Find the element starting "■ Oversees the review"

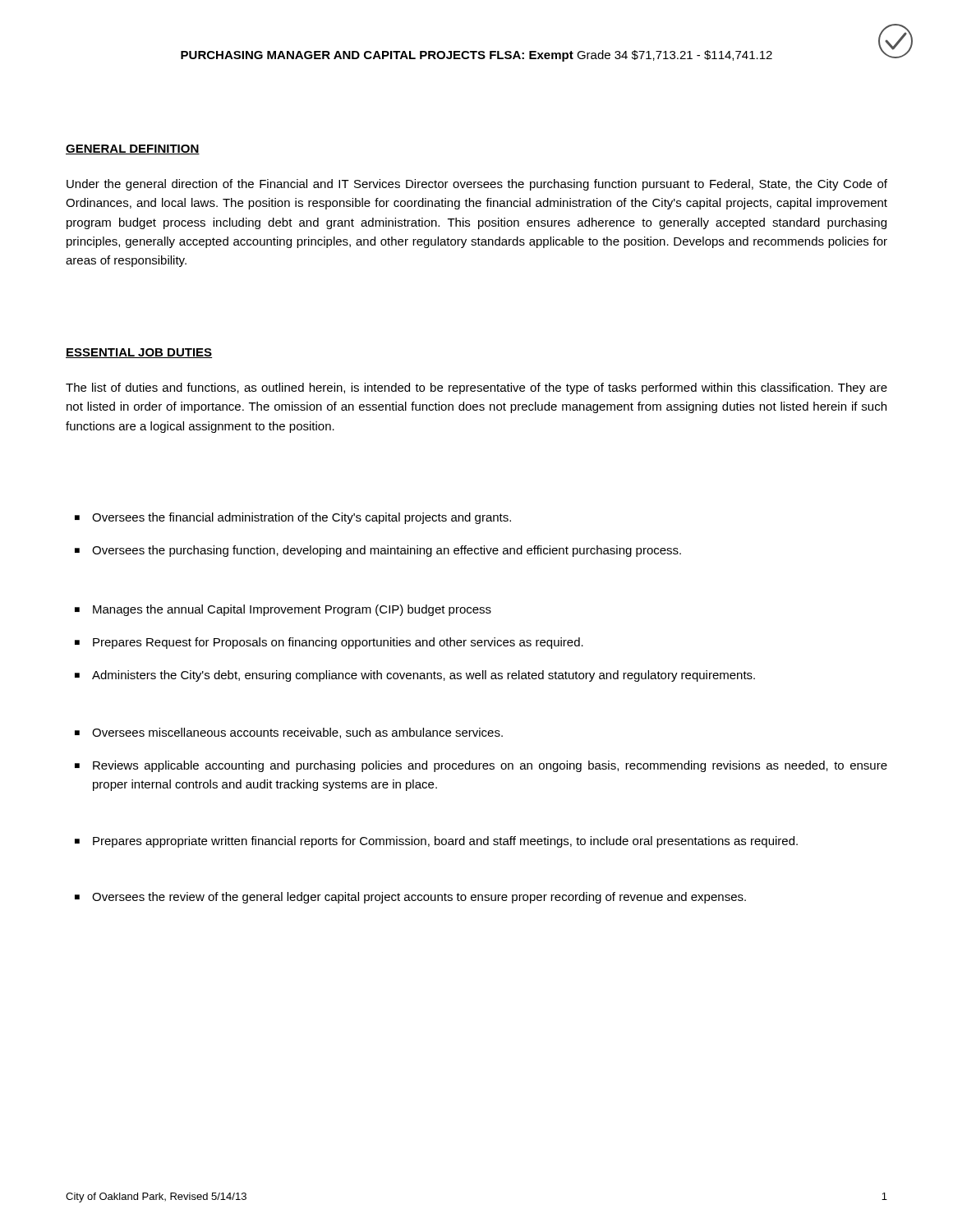click(x=410, y=897)
